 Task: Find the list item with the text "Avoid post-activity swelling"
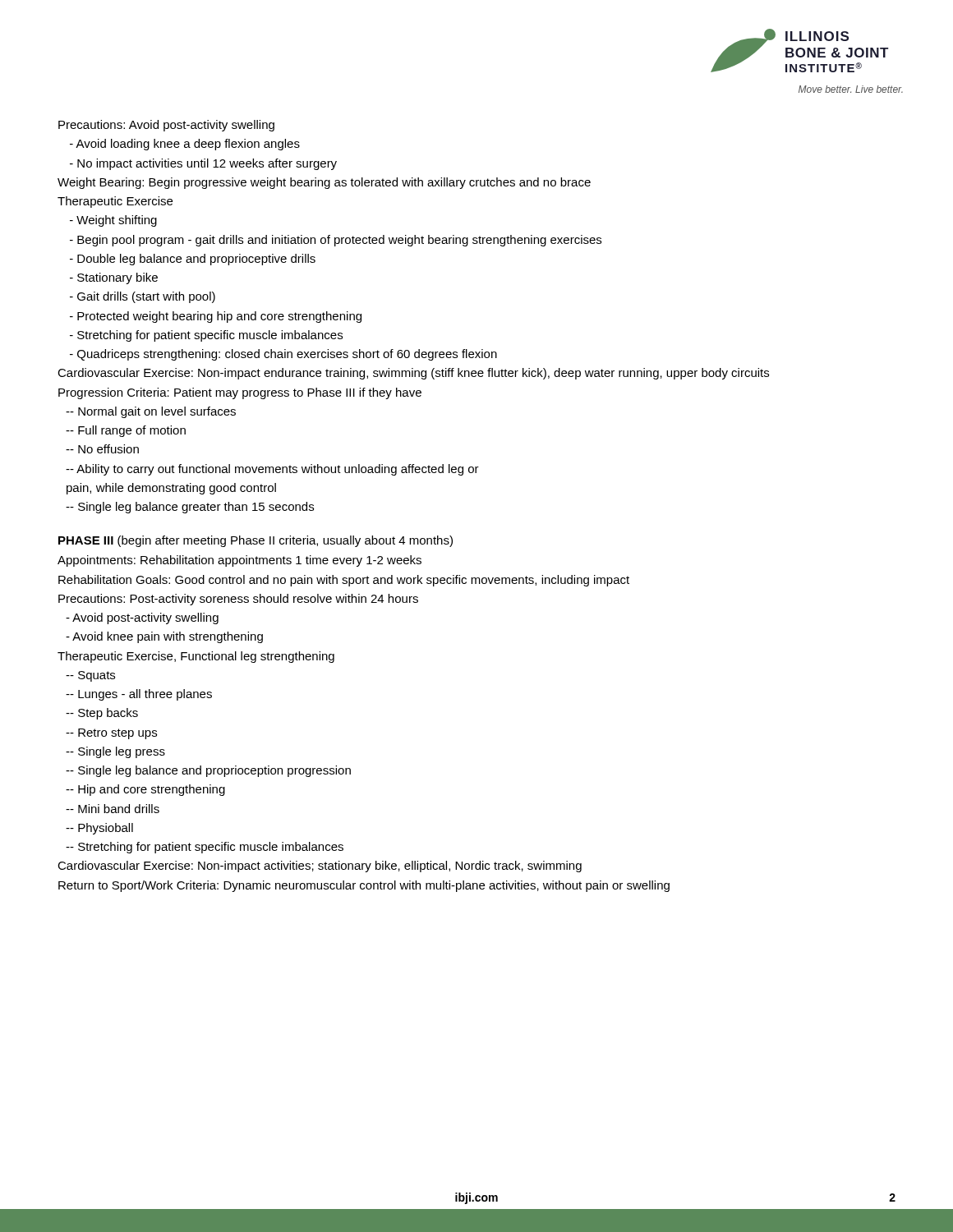tap(142, 617)
